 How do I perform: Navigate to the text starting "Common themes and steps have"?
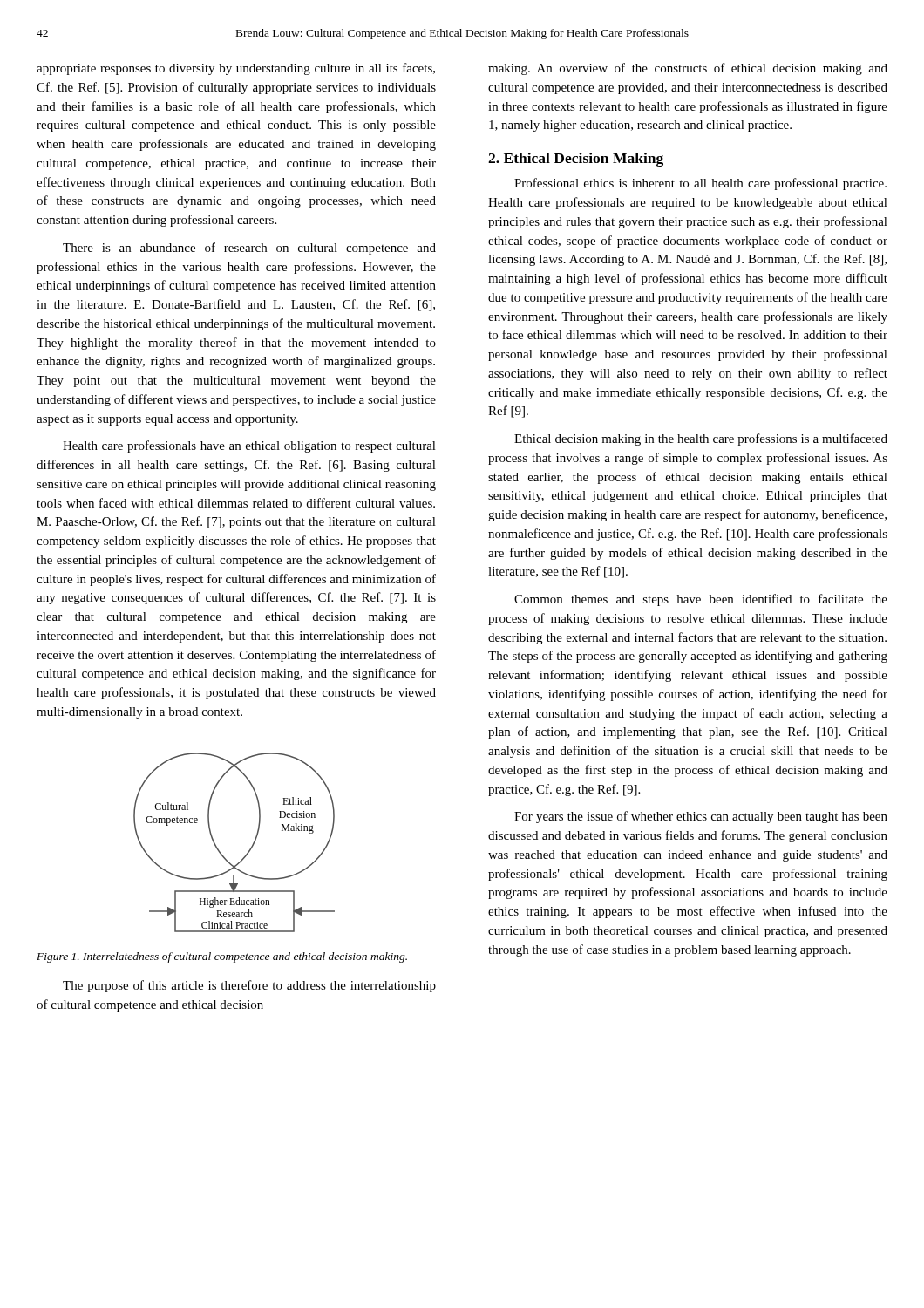688,695
